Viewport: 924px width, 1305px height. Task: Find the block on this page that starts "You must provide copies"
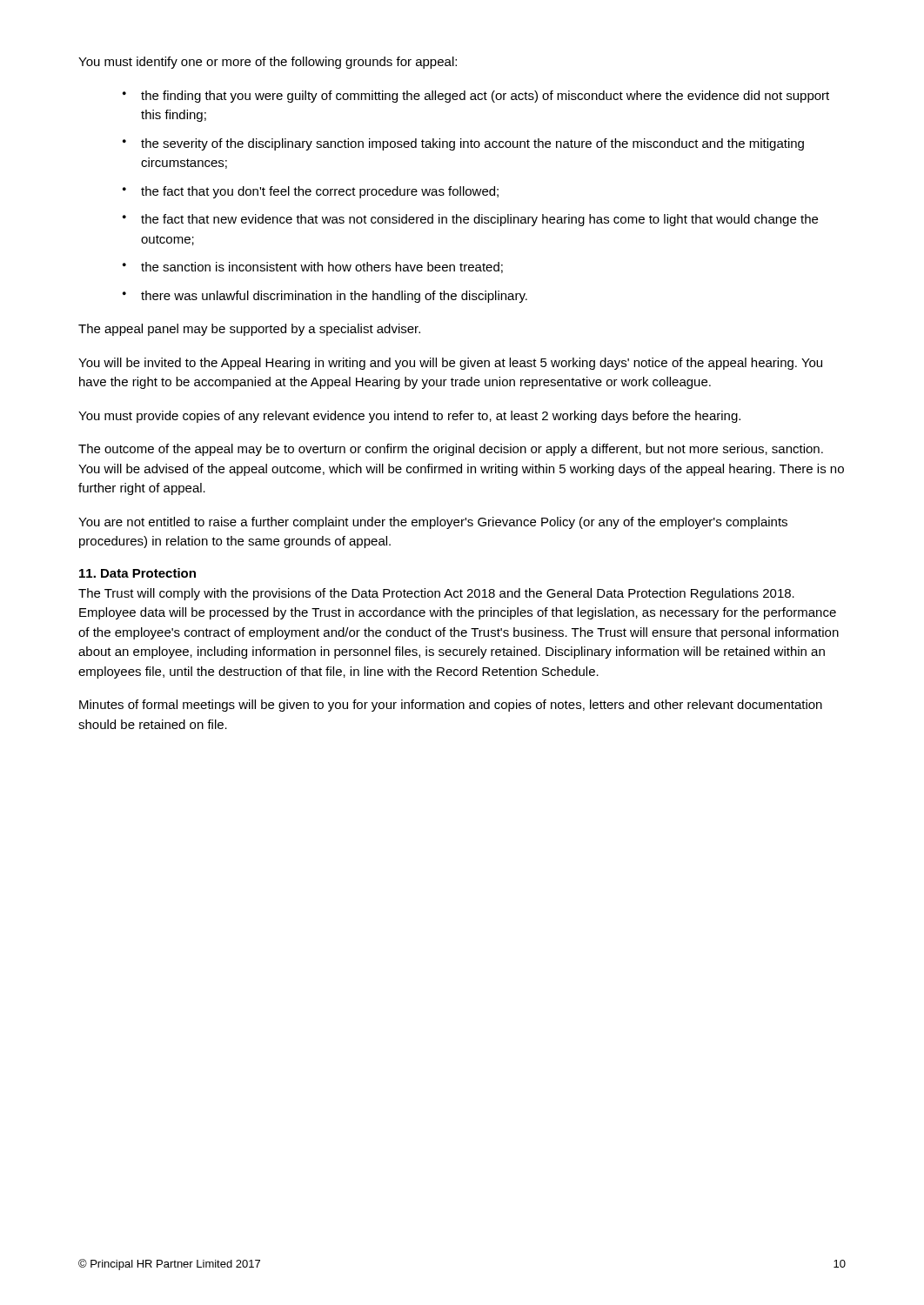(410, 415)
